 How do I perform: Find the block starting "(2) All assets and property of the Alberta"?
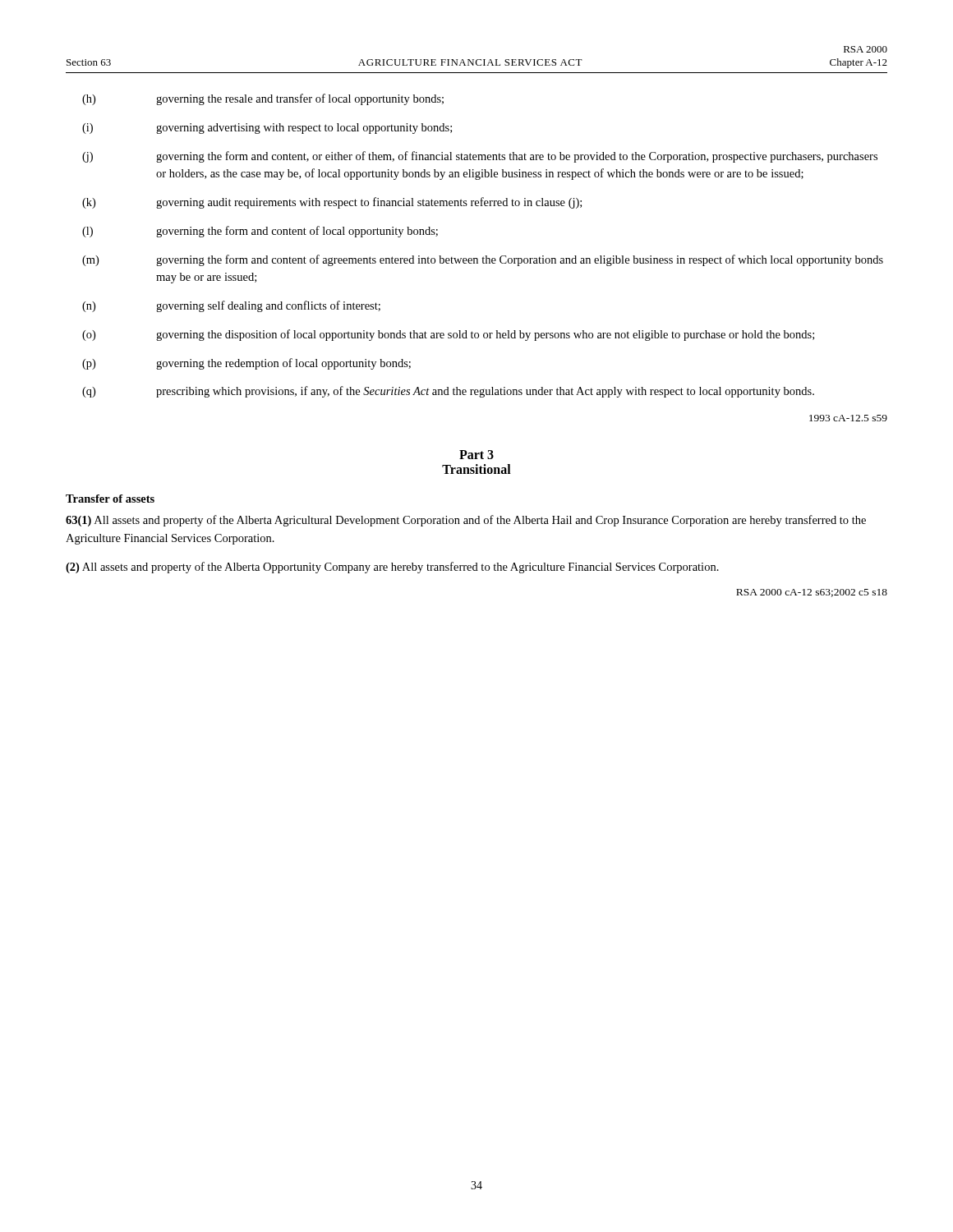point(476,567)
